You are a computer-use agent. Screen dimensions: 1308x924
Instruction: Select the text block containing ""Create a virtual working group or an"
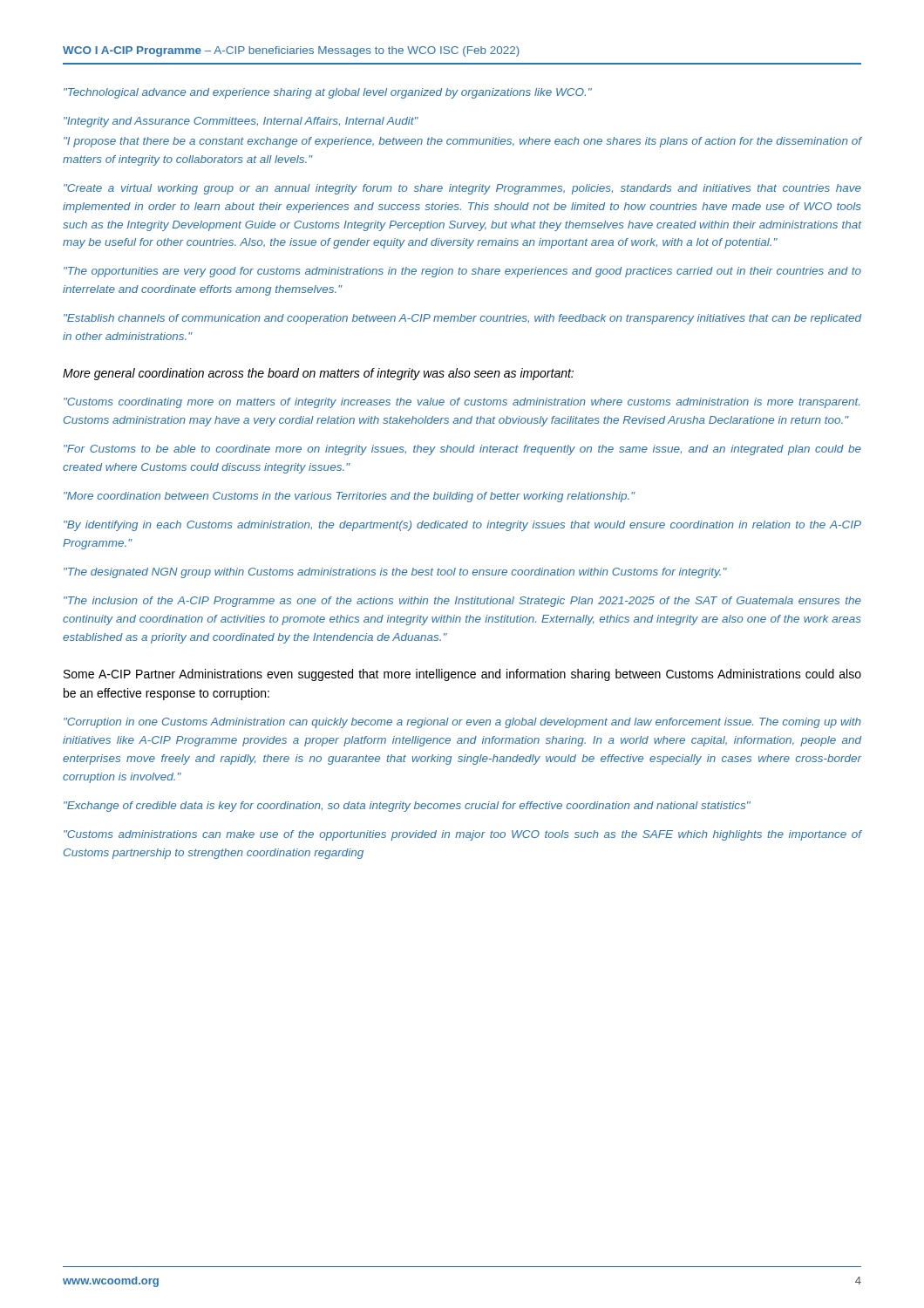click(462, 215)
